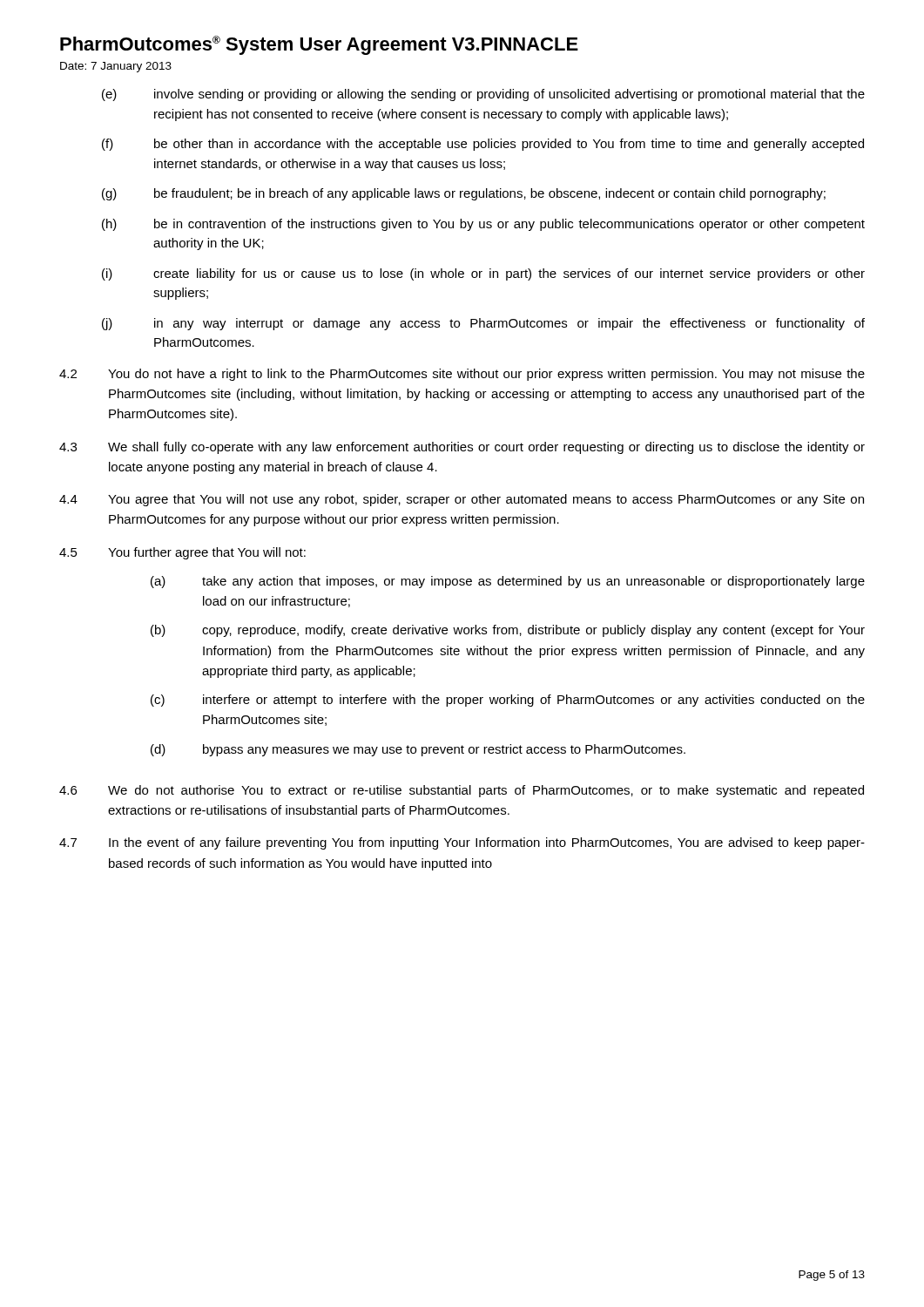Find the block on this page that starts "6 We do not"

tap(462, 800)
